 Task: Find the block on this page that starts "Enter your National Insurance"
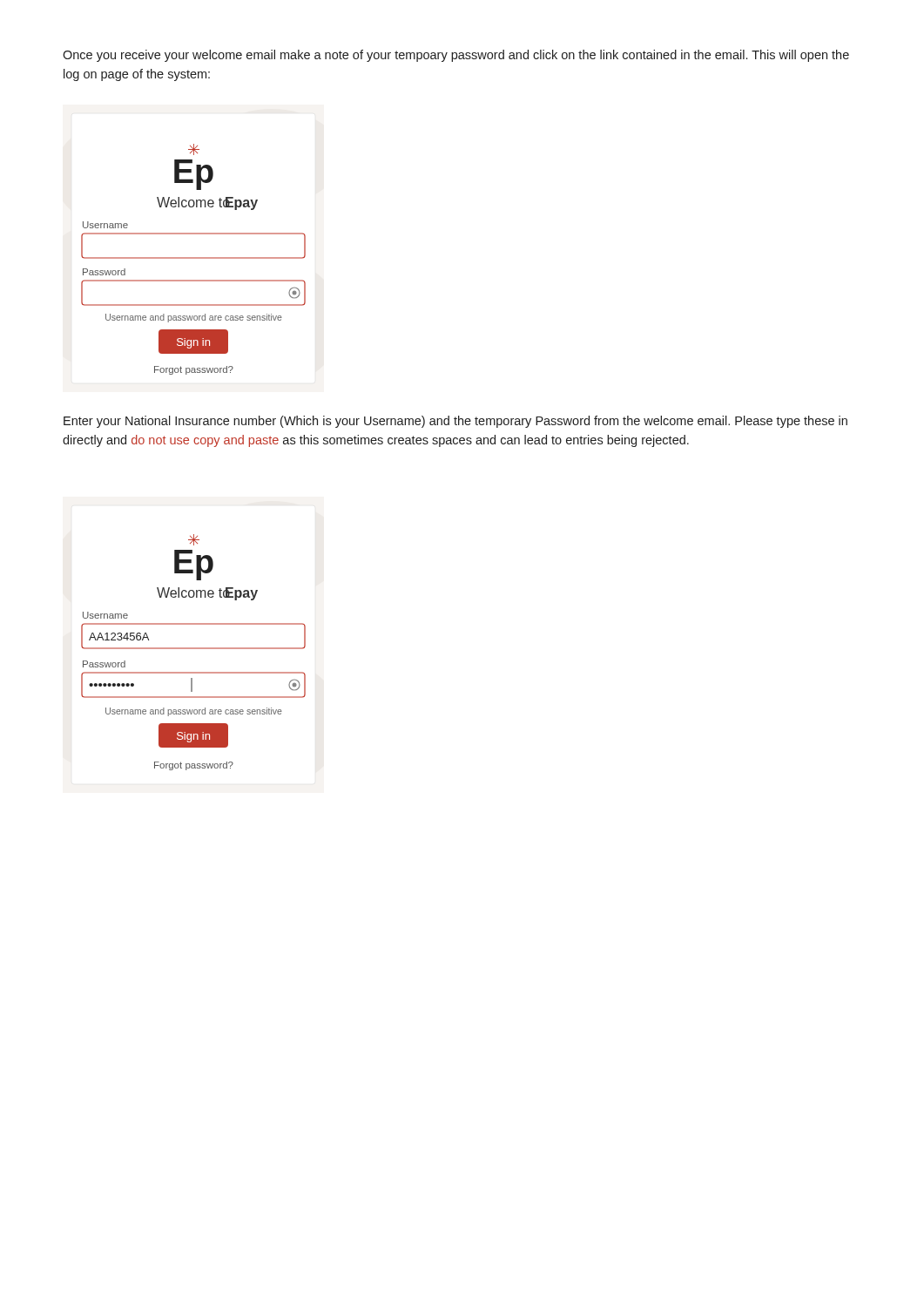point(455,431)
